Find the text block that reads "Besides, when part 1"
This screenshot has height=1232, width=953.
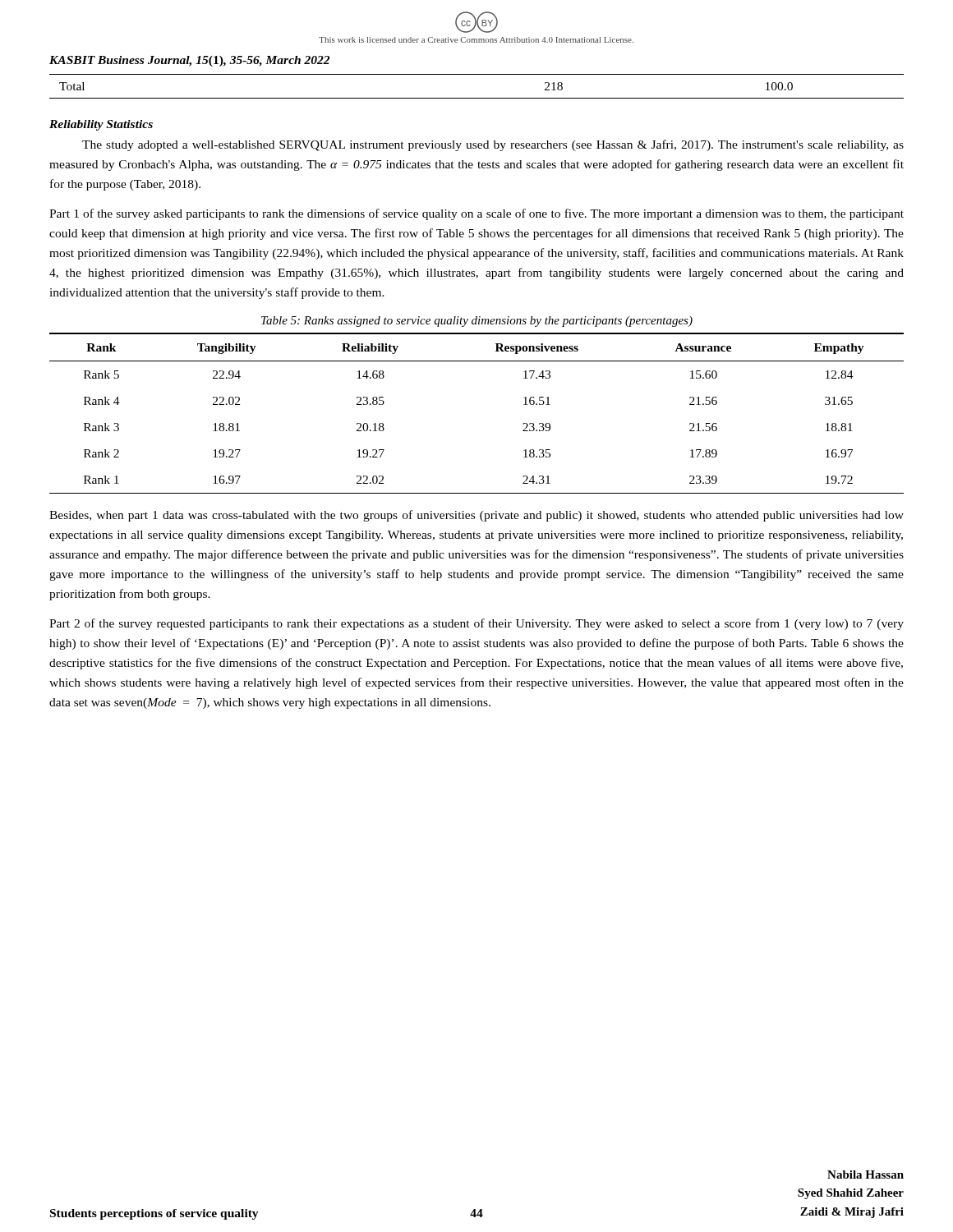pos(476,554)
